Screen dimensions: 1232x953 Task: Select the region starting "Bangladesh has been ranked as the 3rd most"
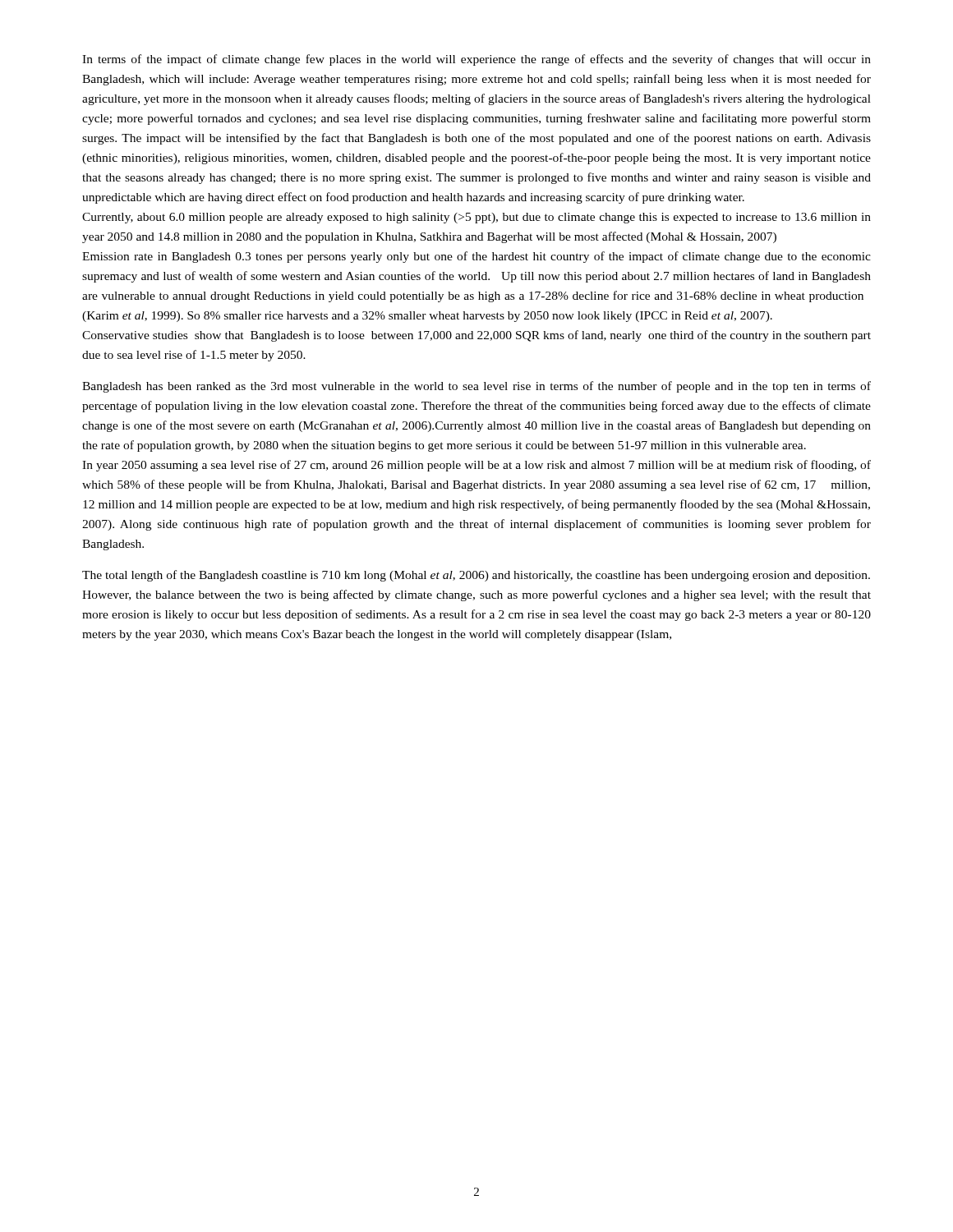476,415
